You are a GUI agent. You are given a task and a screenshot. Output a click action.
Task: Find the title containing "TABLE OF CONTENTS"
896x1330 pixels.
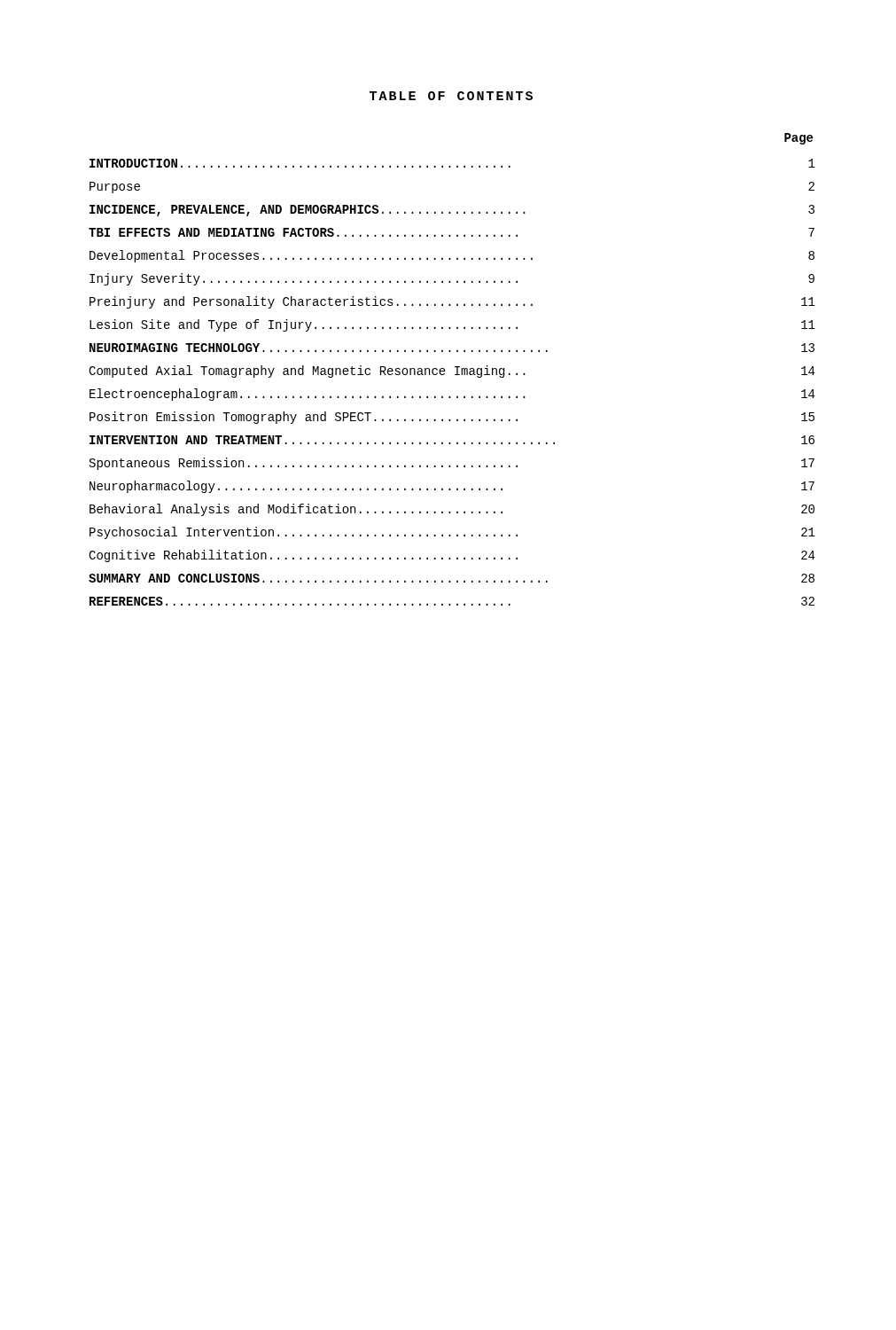pyautogui.click(x=452, y=97)
